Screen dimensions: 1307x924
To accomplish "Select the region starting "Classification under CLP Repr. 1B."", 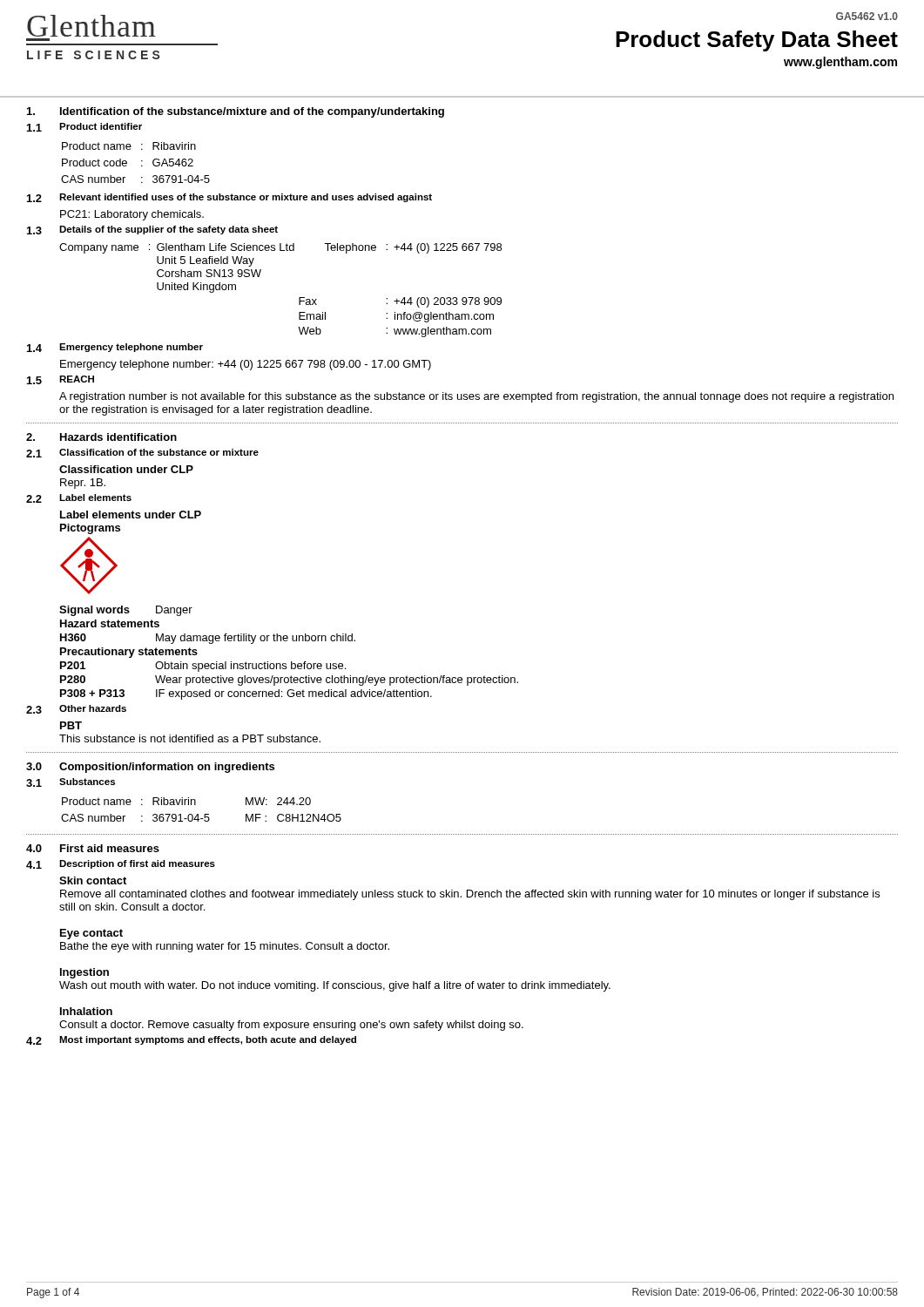I will [126, 476].
